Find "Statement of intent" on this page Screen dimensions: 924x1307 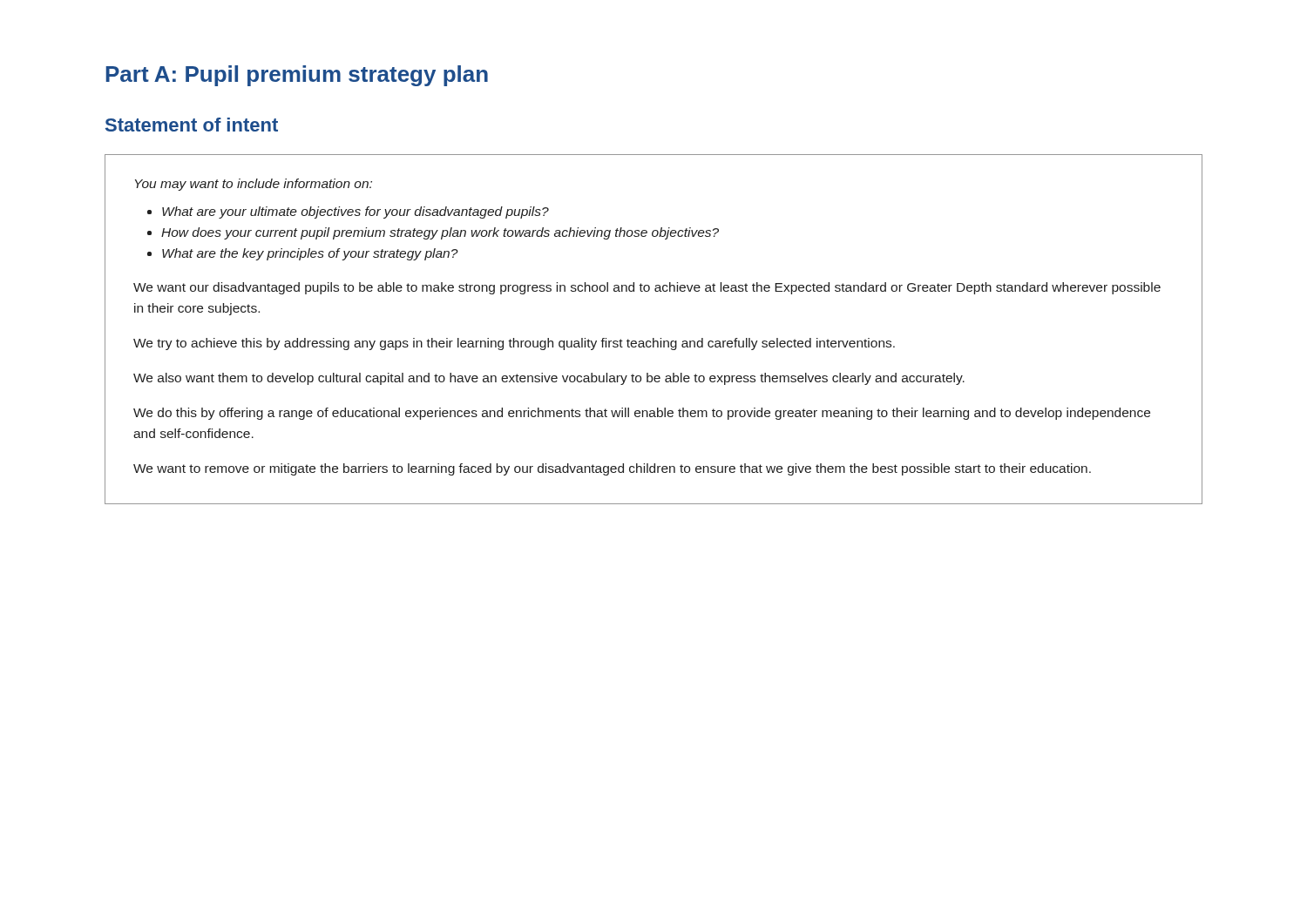192,125
